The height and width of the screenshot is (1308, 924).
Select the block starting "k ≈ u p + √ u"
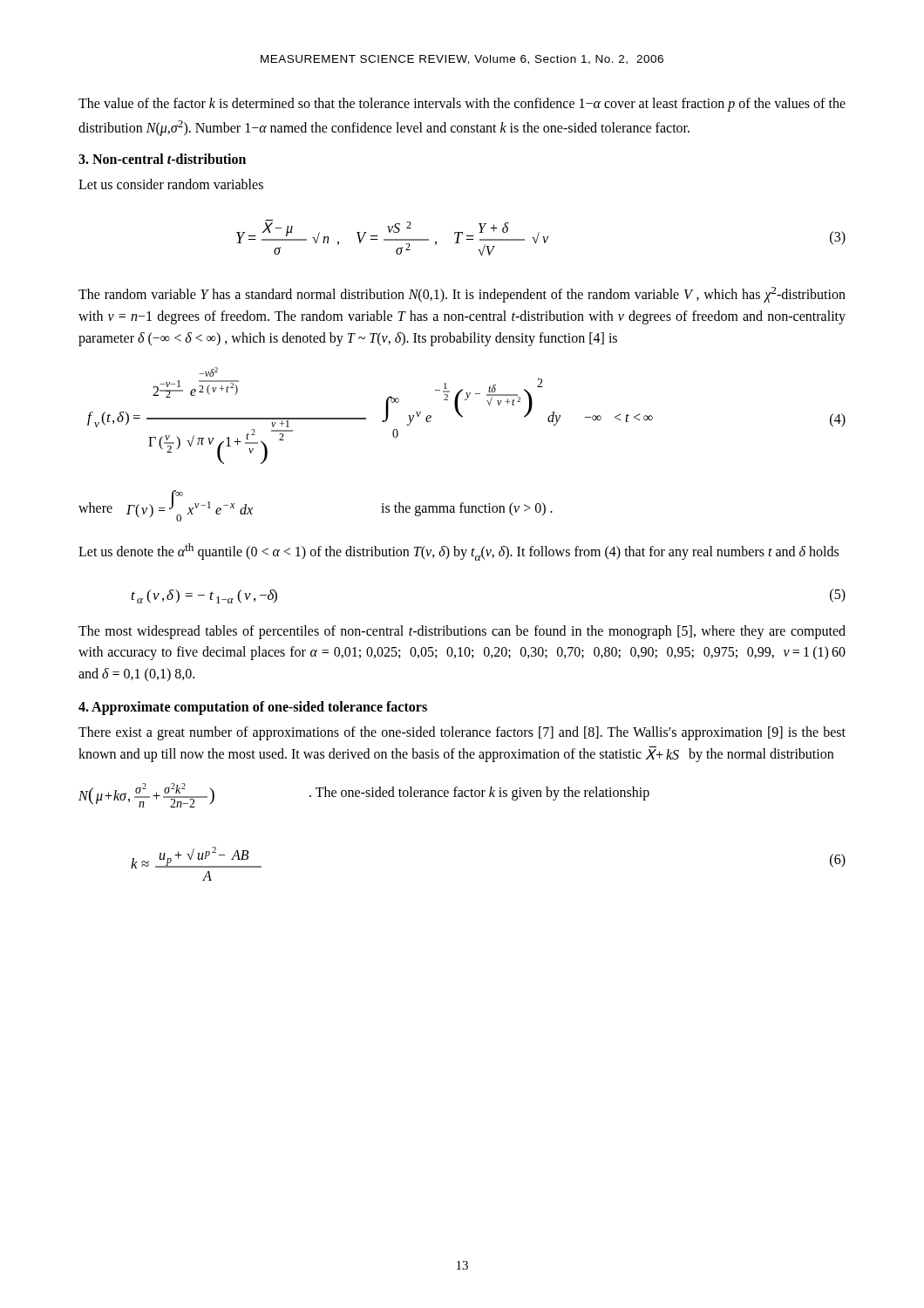[x=208, y=856]
